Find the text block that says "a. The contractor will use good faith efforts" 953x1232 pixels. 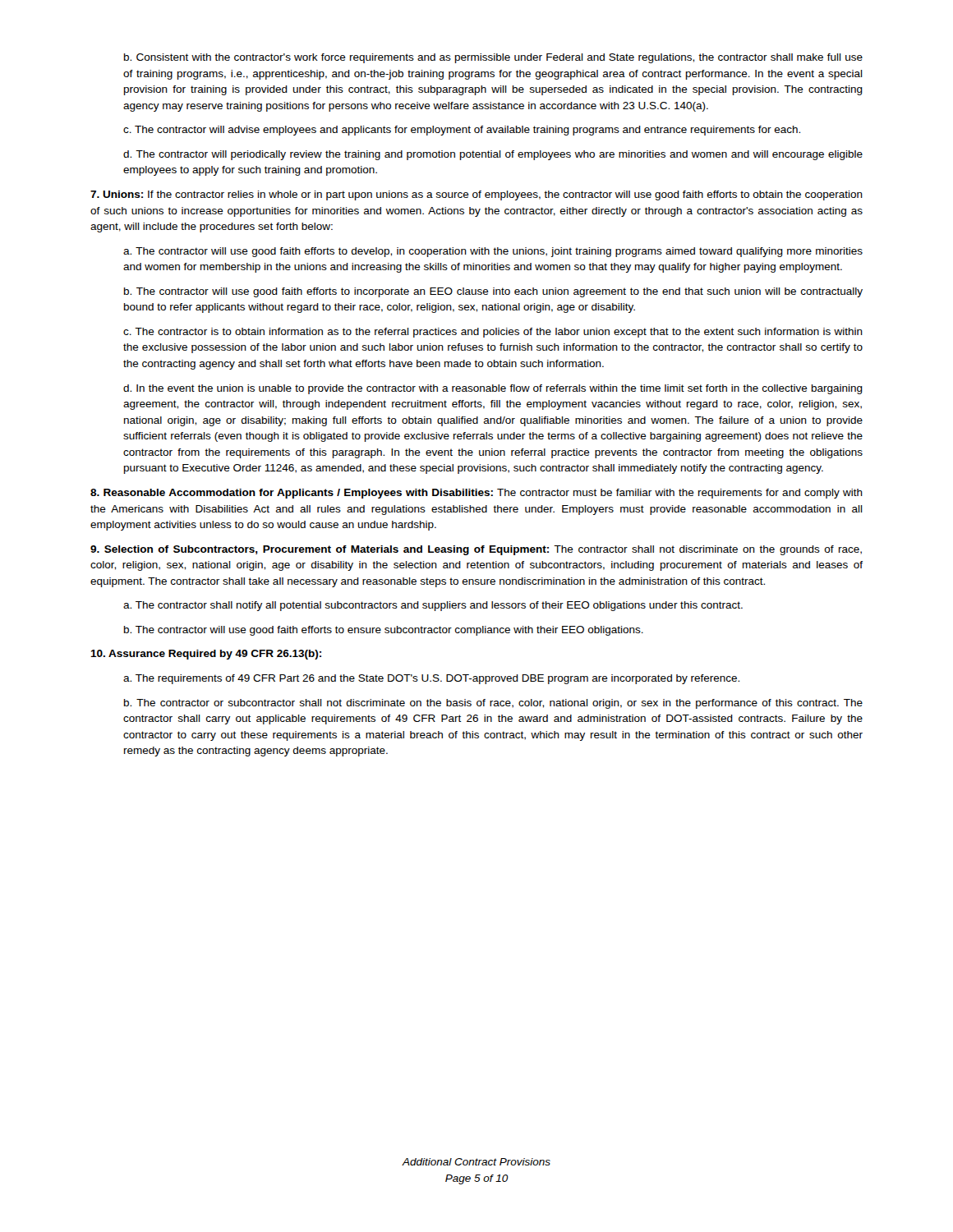pyautogui.click(x=493, y=259)
